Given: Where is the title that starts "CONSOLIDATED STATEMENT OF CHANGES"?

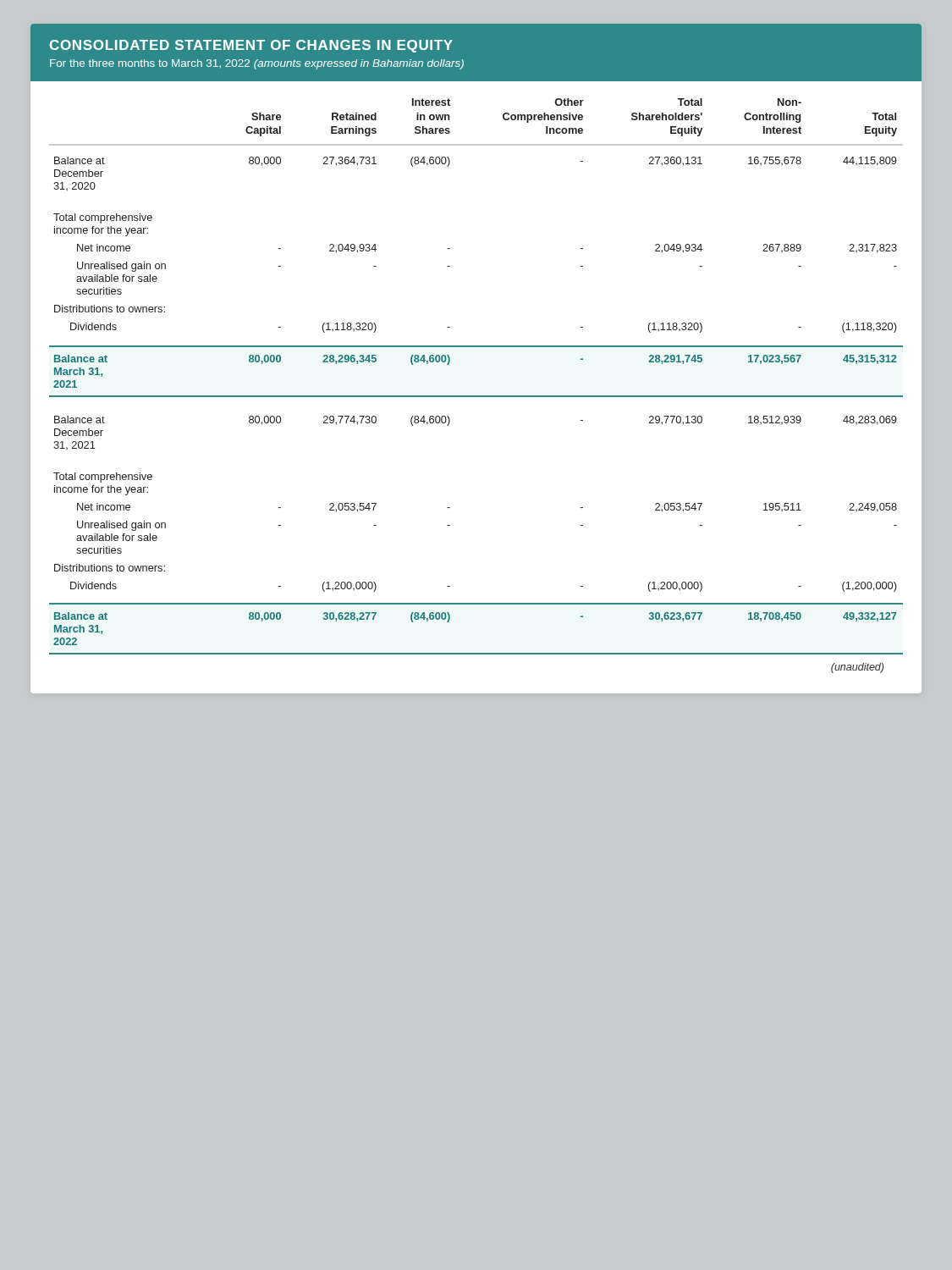Looking at the screenshot, I should point(251,45).
